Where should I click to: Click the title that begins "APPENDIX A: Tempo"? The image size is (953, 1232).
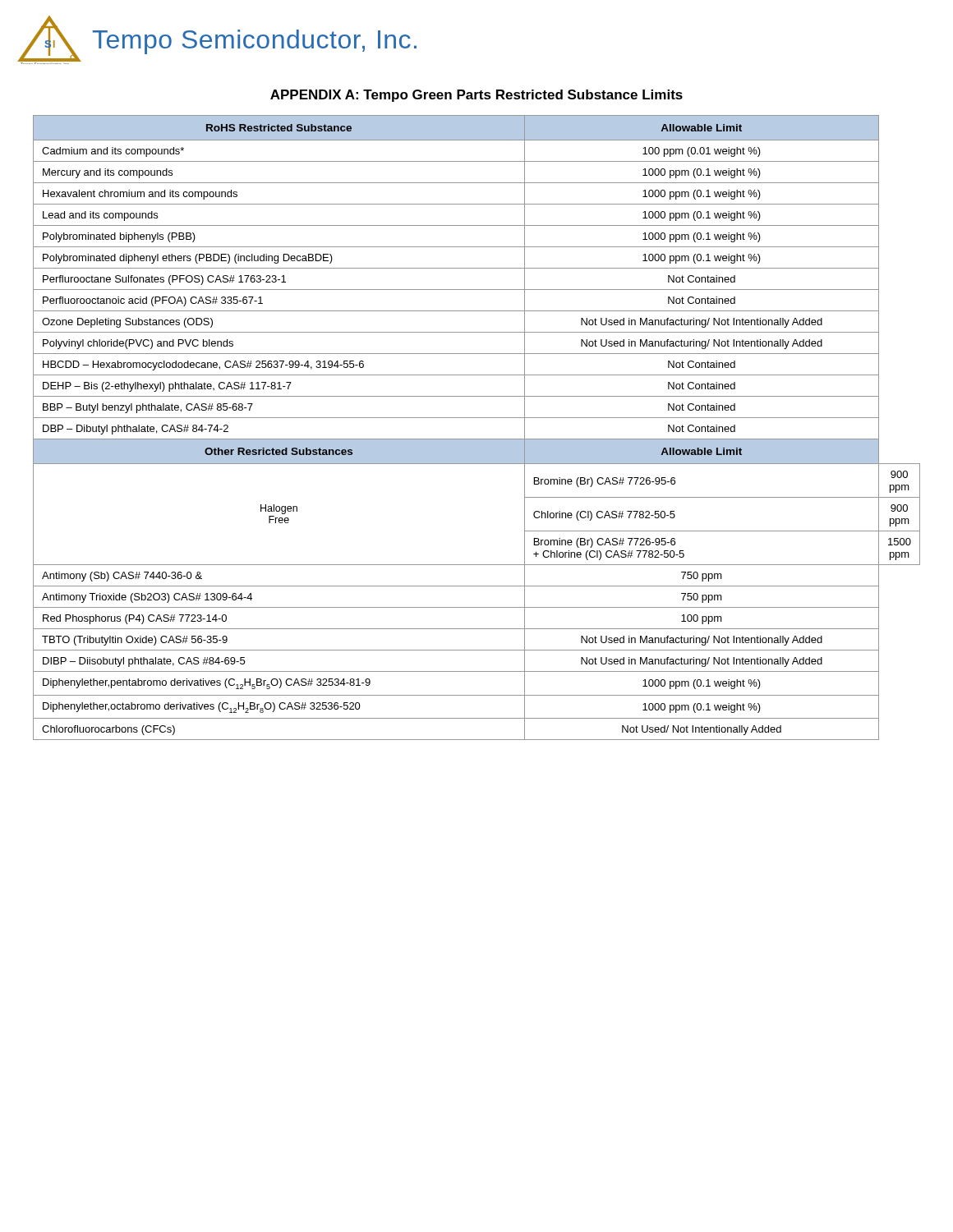[x=476, y=95]
